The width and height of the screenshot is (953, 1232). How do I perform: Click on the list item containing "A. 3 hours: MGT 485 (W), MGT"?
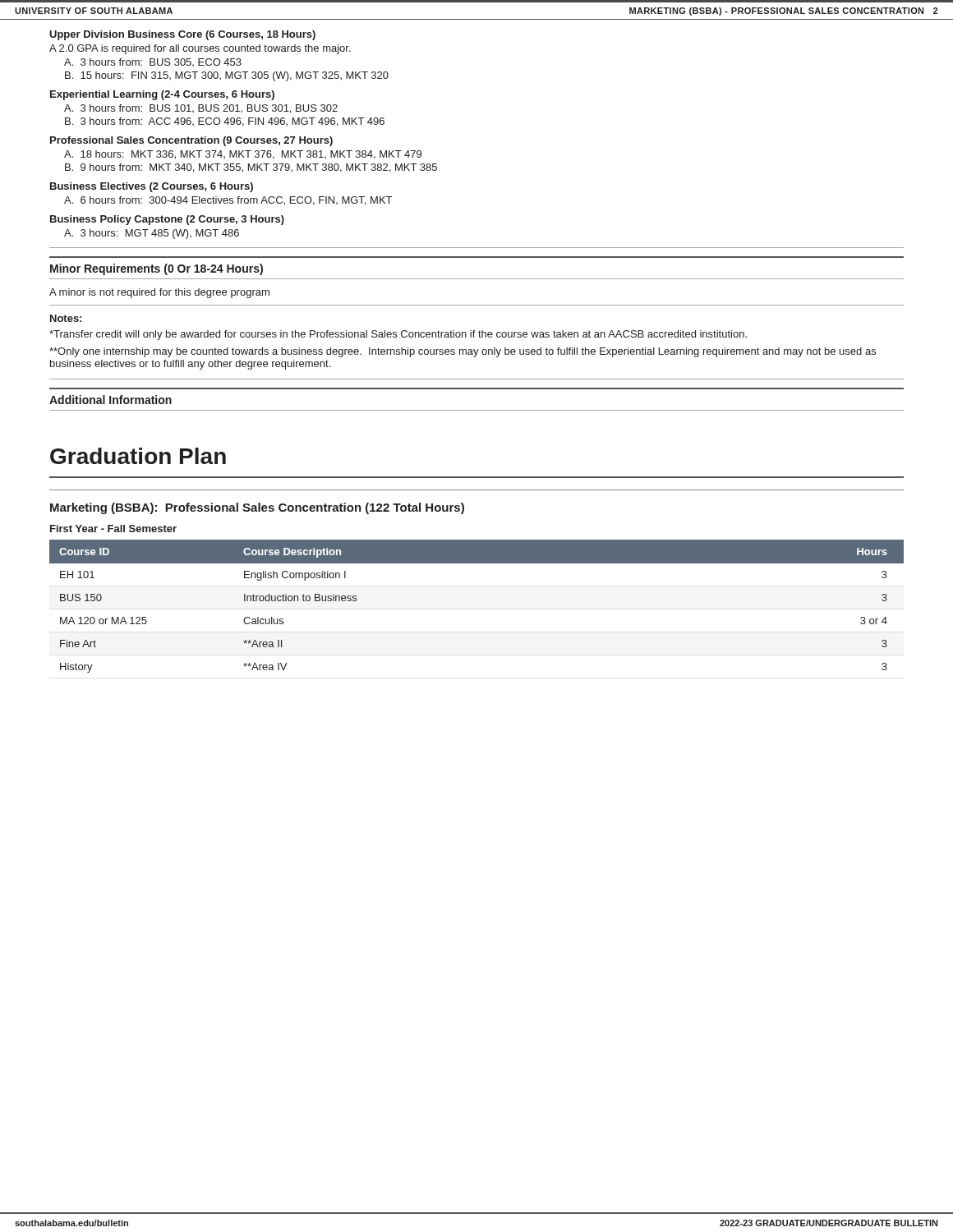[152, 233]
